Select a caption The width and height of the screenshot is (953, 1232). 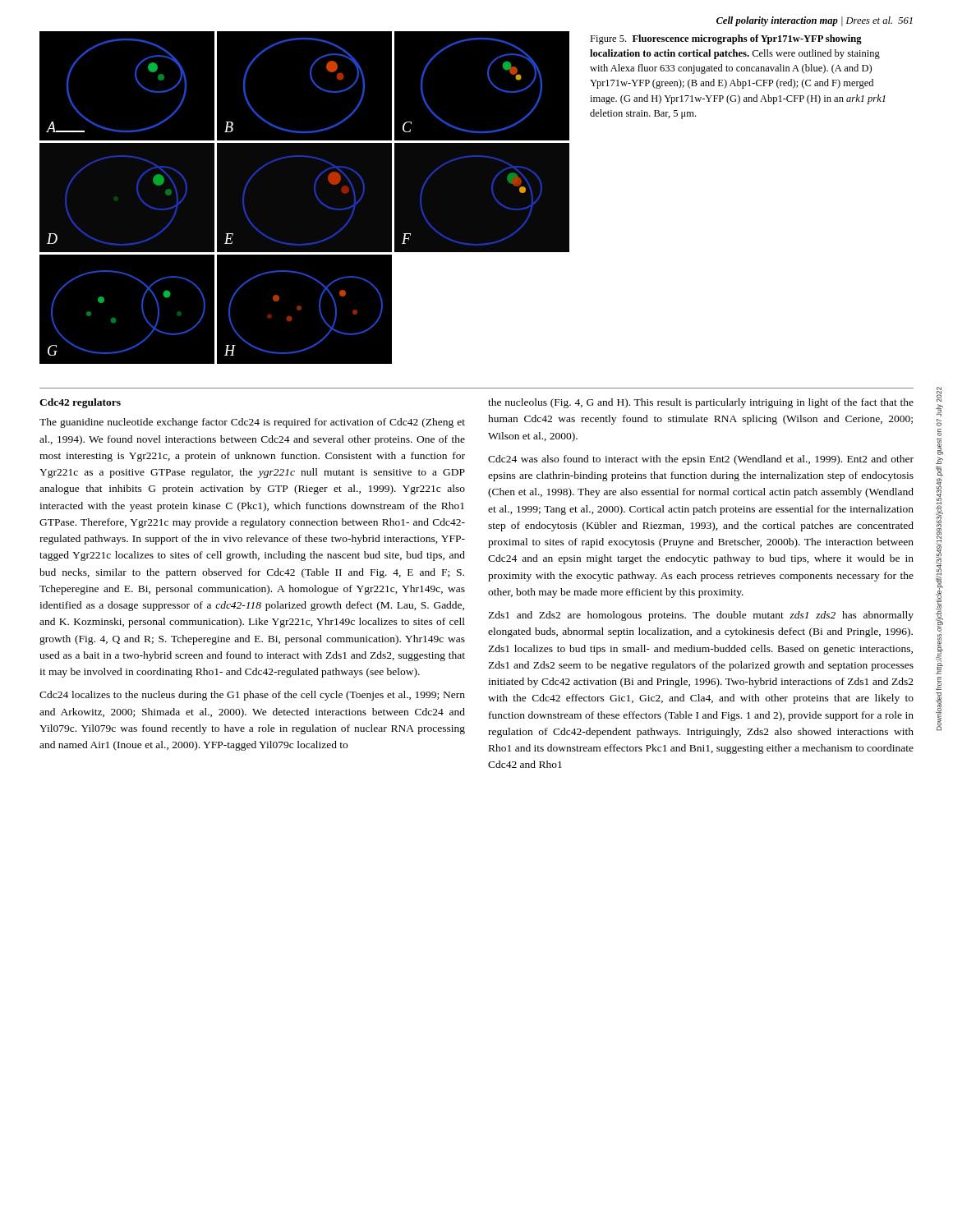738,76
